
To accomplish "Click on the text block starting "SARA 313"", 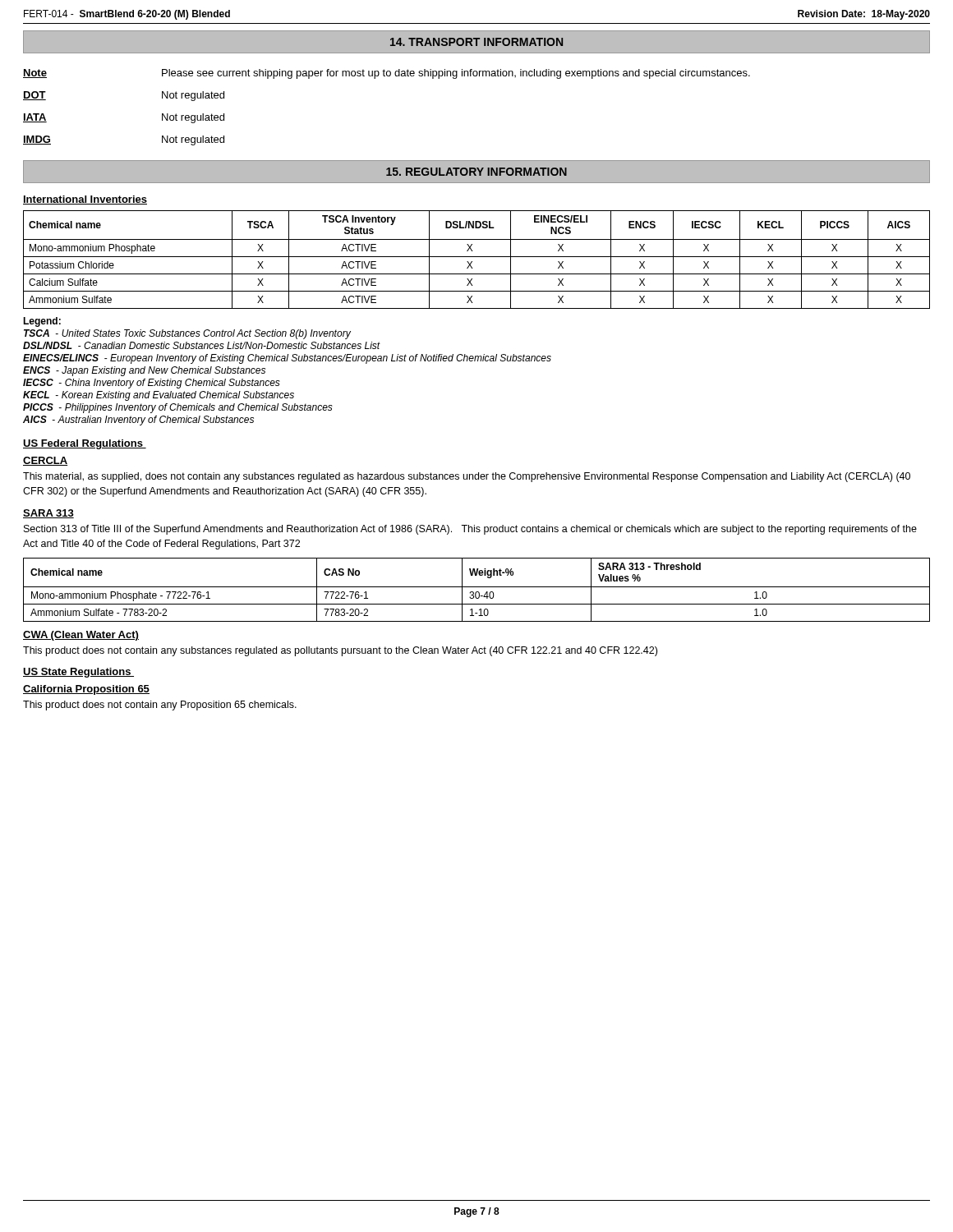I will pos(48,513).
